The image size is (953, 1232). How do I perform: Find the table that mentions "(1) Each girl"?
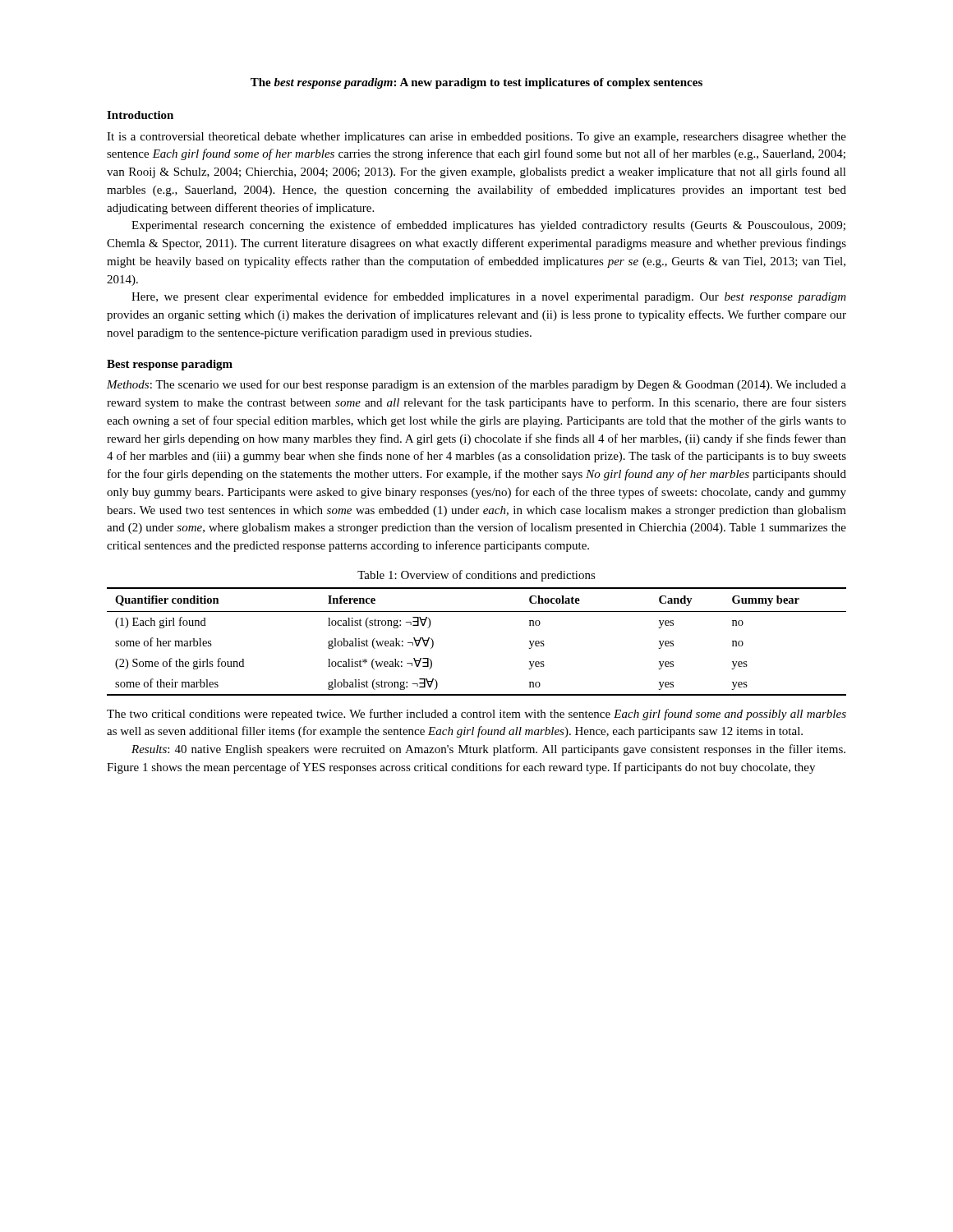(x=476, y=641)
